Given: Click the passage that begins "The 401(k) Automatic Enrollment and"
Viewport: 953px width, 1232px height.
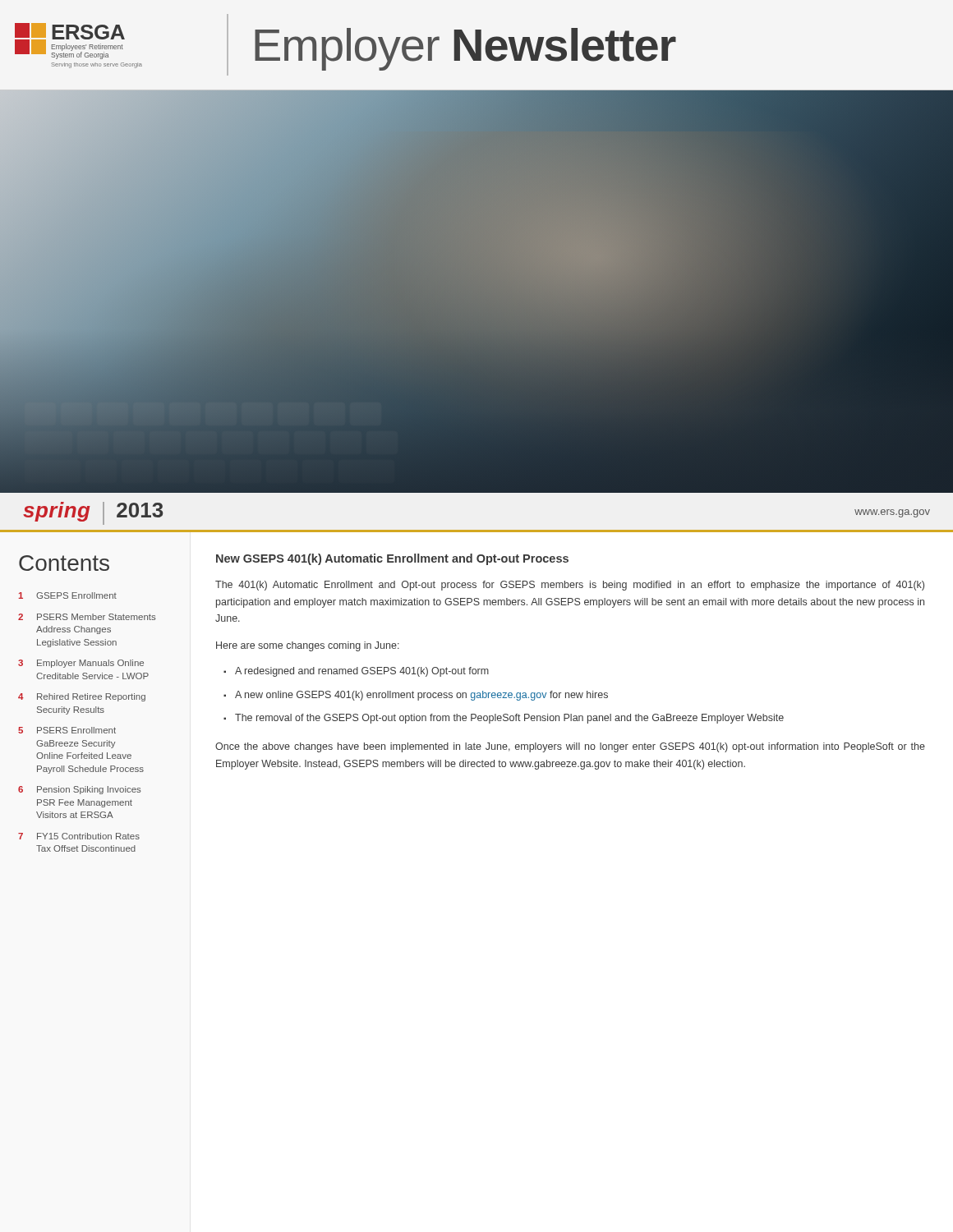Looking at the screenshot, I should [570, 602].
